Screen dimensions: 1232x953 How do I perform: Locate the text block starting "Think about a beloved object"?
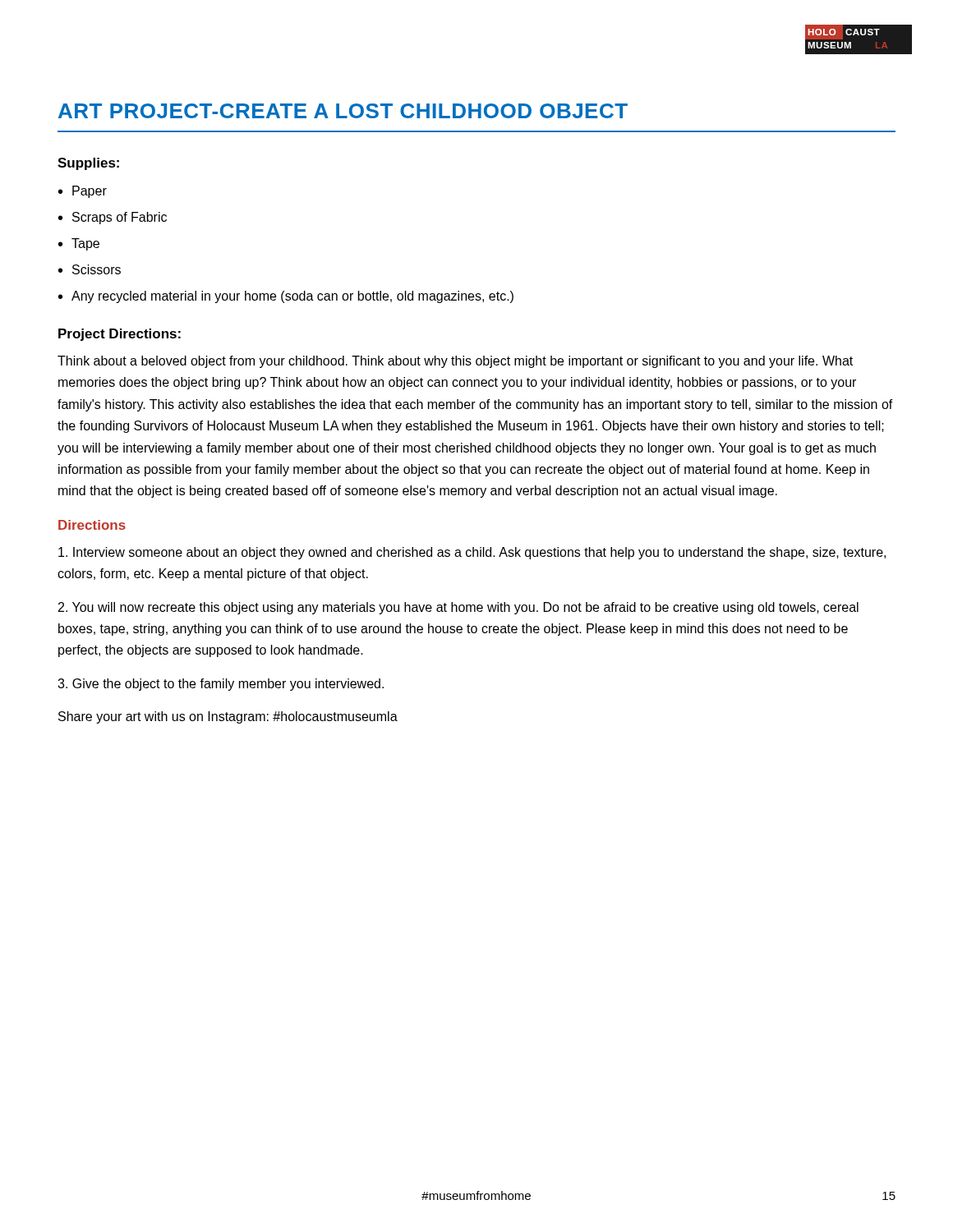coord(475,426)
